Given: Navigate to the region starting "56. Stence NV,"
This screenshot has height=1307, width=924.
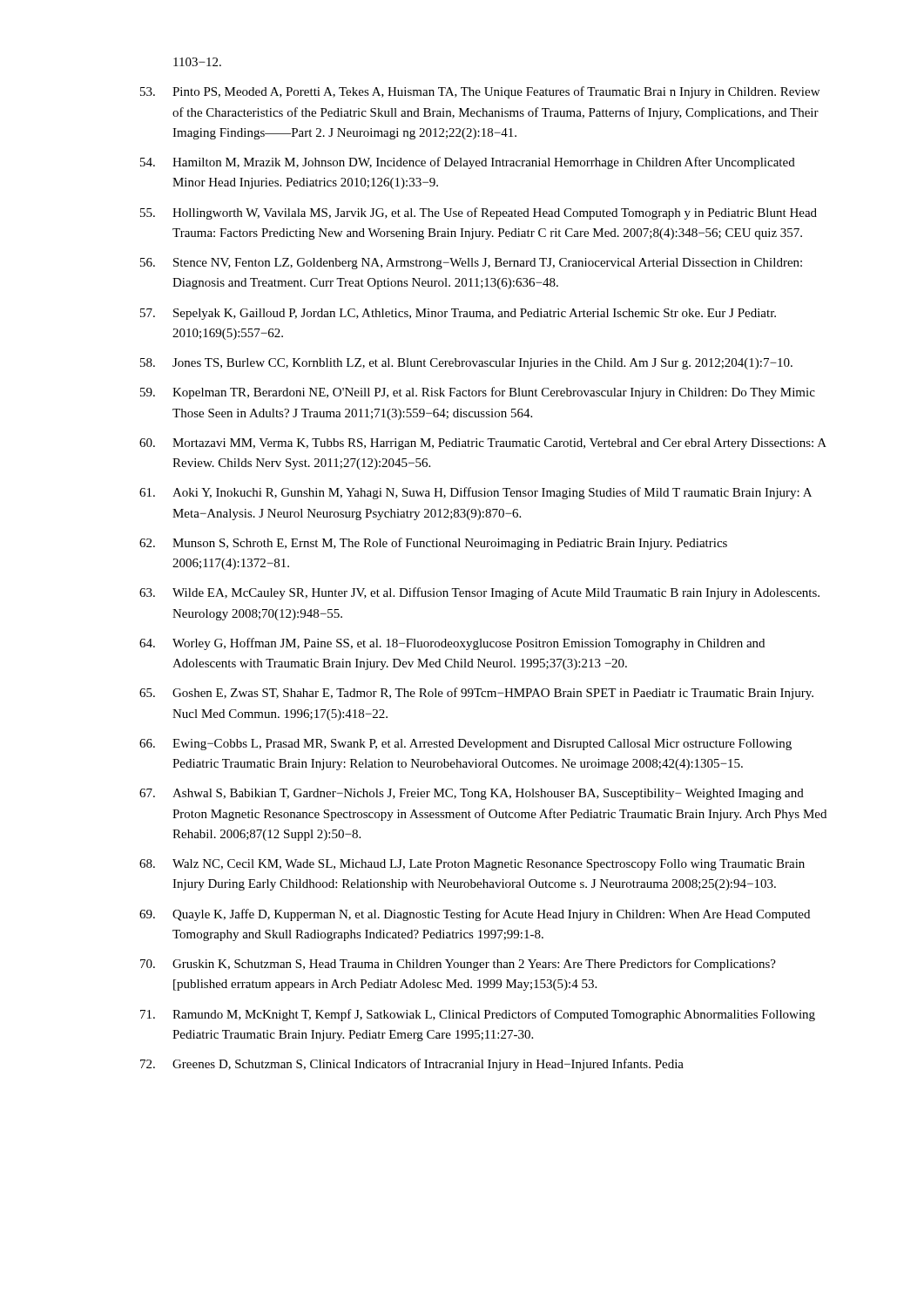Looking at the screenshot, I should [484, 273].
